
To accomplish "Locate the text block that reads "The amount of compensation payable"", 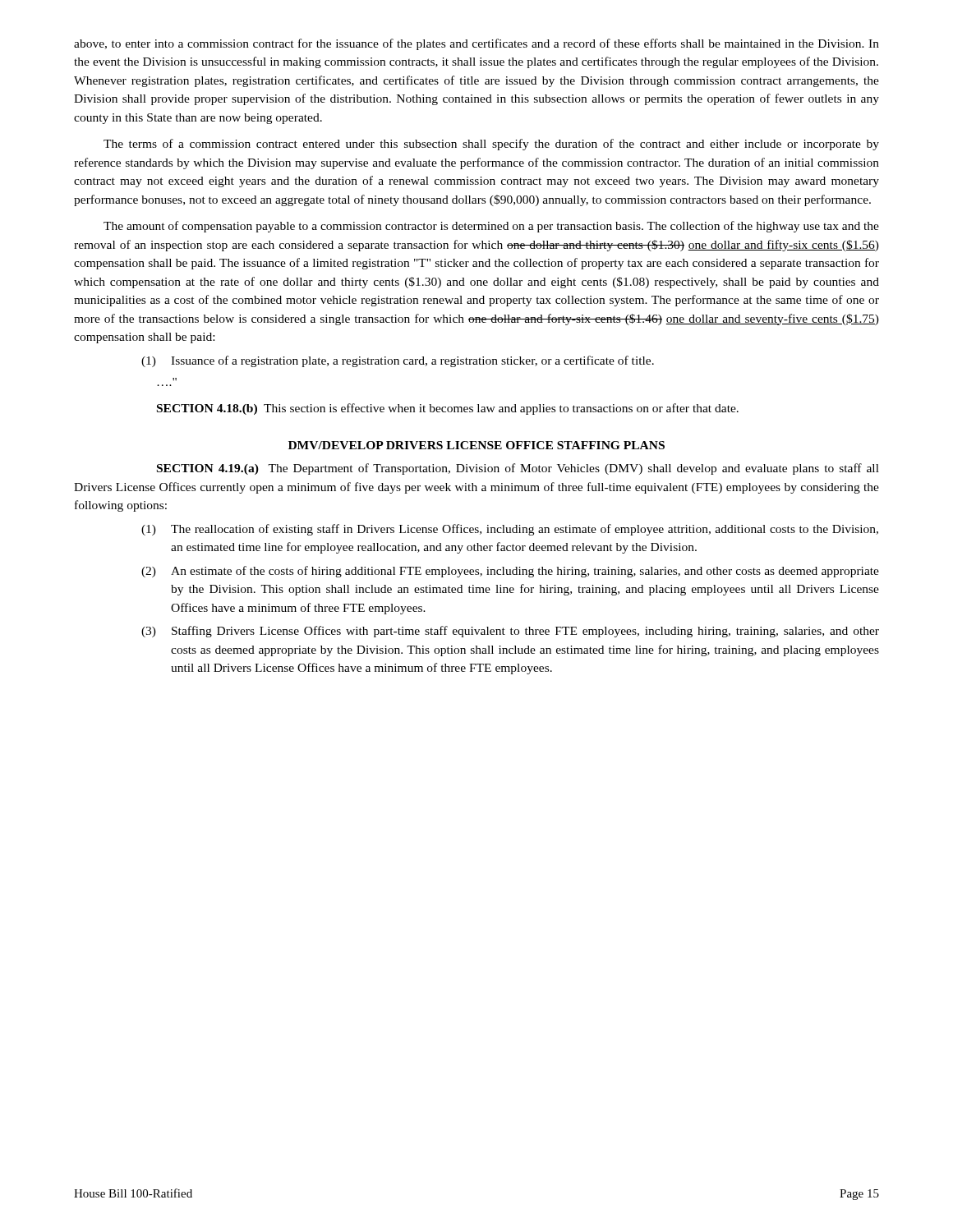I will pos(476,282).
